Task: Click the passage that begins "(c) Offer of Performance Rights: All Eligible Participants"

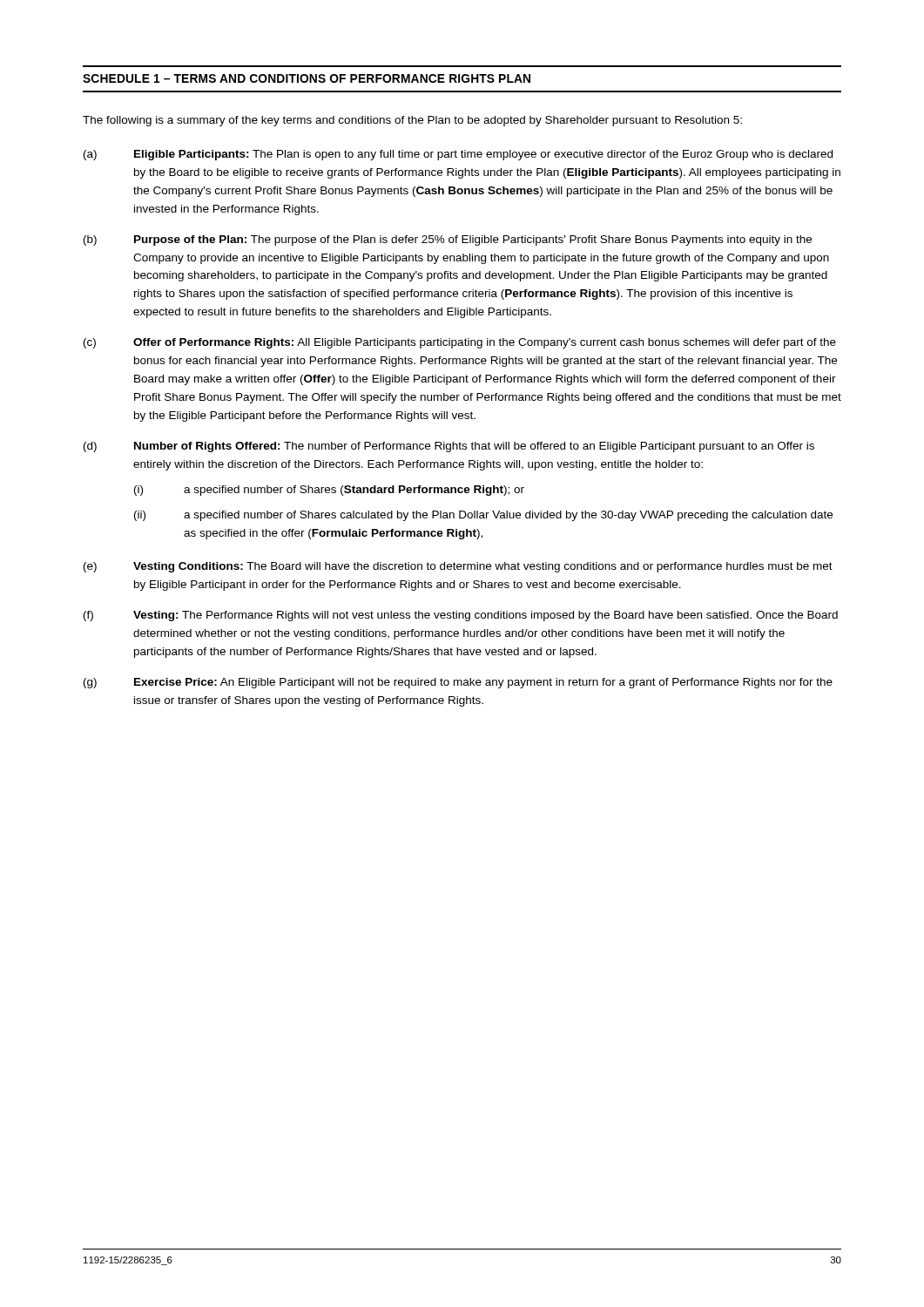Action: pyautogui.click(x=462, y=379)
